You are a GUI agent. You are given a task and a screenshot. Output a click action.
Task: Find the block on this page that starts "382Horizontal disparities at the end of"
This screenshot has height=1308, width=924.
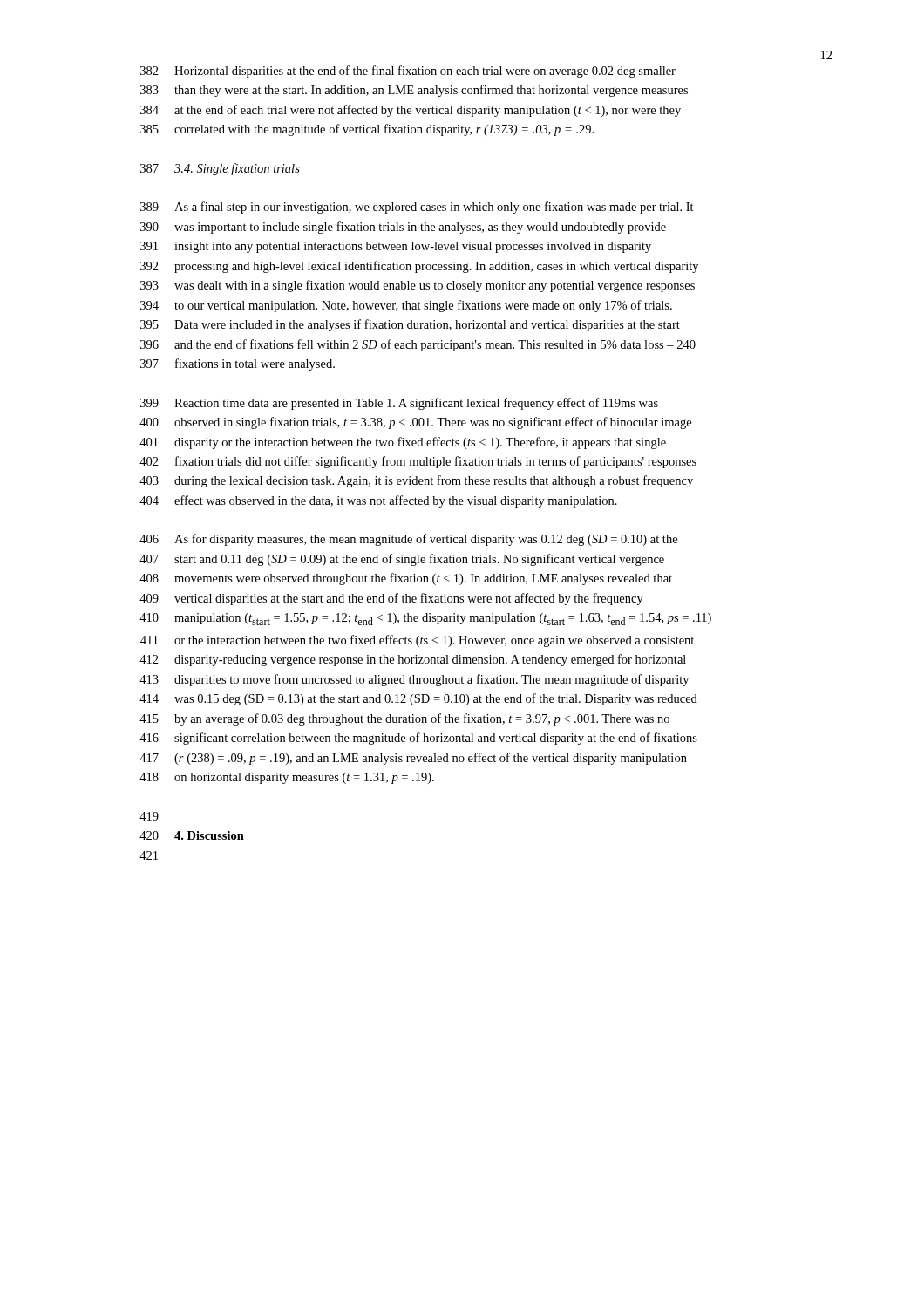pos(477,100)
